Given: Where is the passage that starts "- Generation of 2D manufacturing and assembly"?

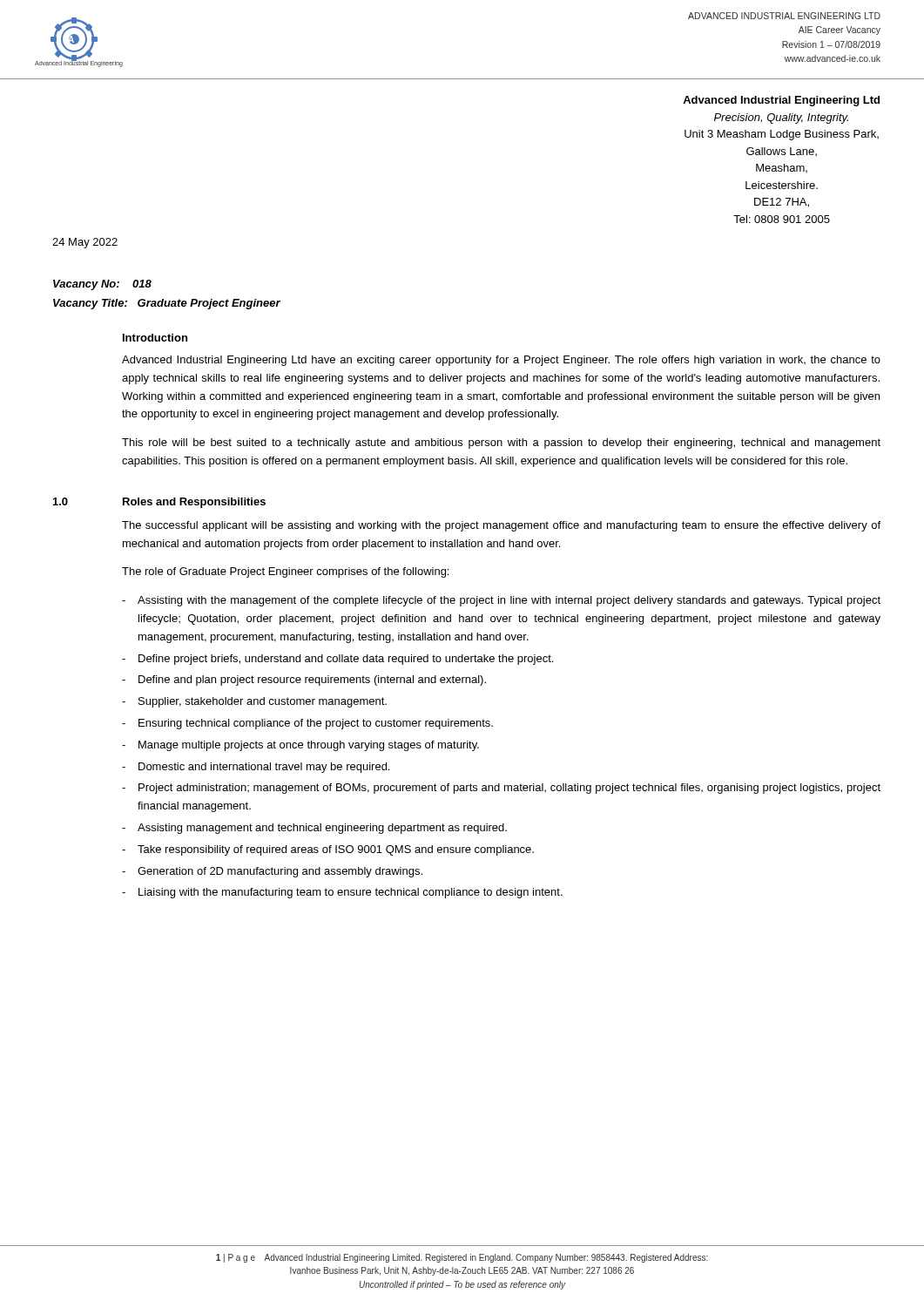Looking at the screenshot, I should click(272, 872).
